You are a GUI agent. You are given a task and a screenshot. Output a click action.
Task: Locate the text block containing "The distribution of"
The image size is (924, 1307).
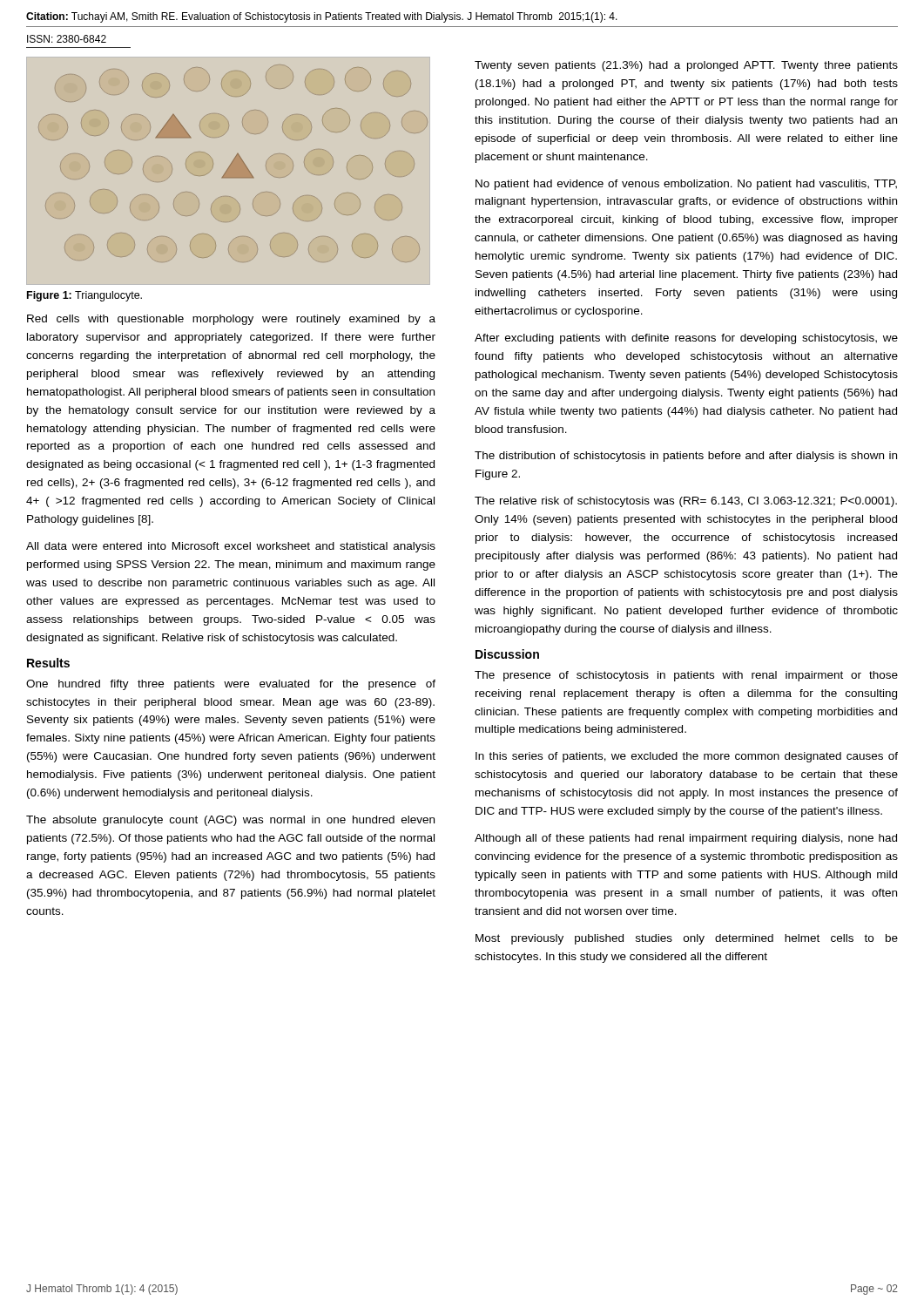(686, 465)
